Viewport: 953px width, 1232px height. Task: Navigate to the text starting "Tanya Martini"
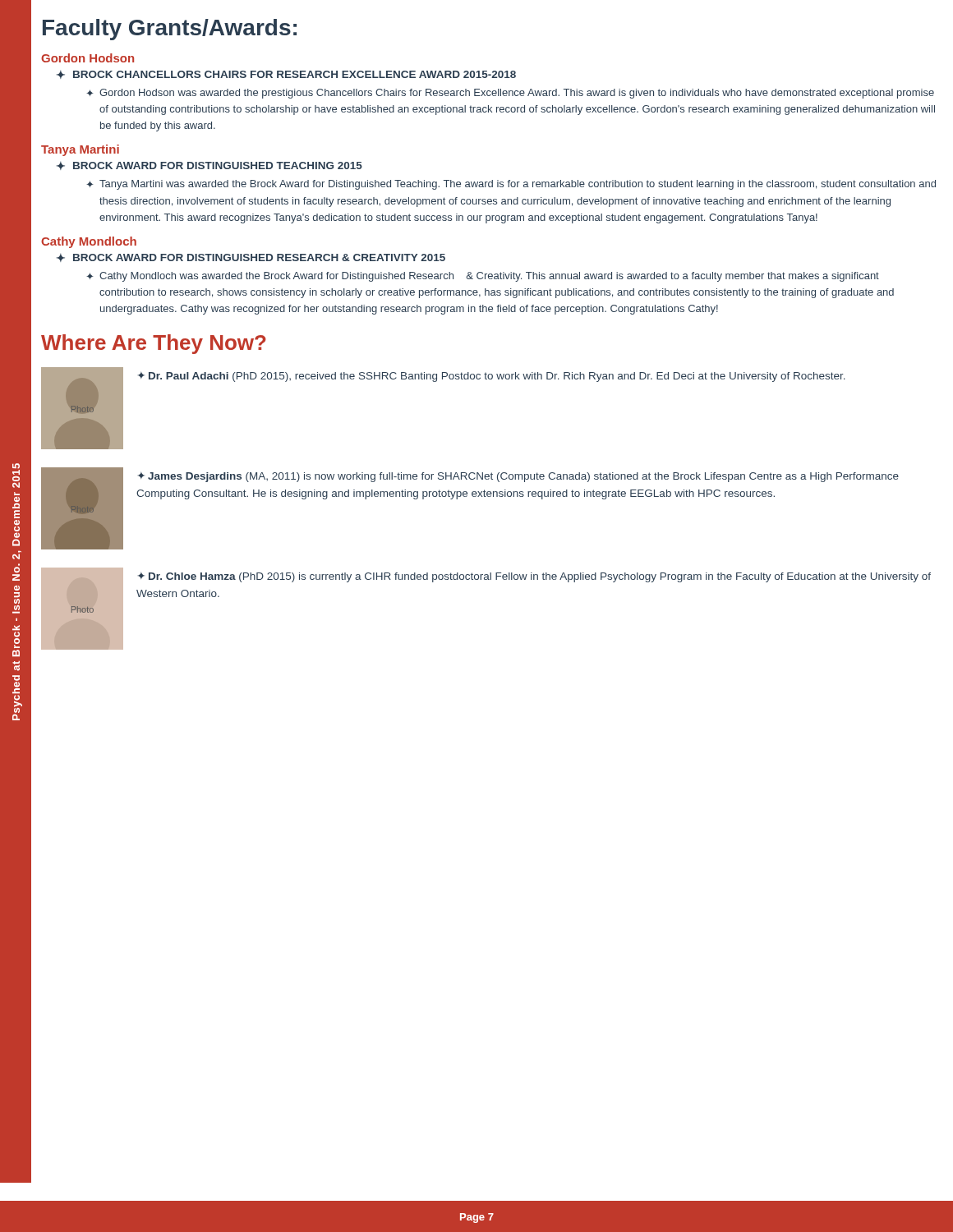point(80,149)
